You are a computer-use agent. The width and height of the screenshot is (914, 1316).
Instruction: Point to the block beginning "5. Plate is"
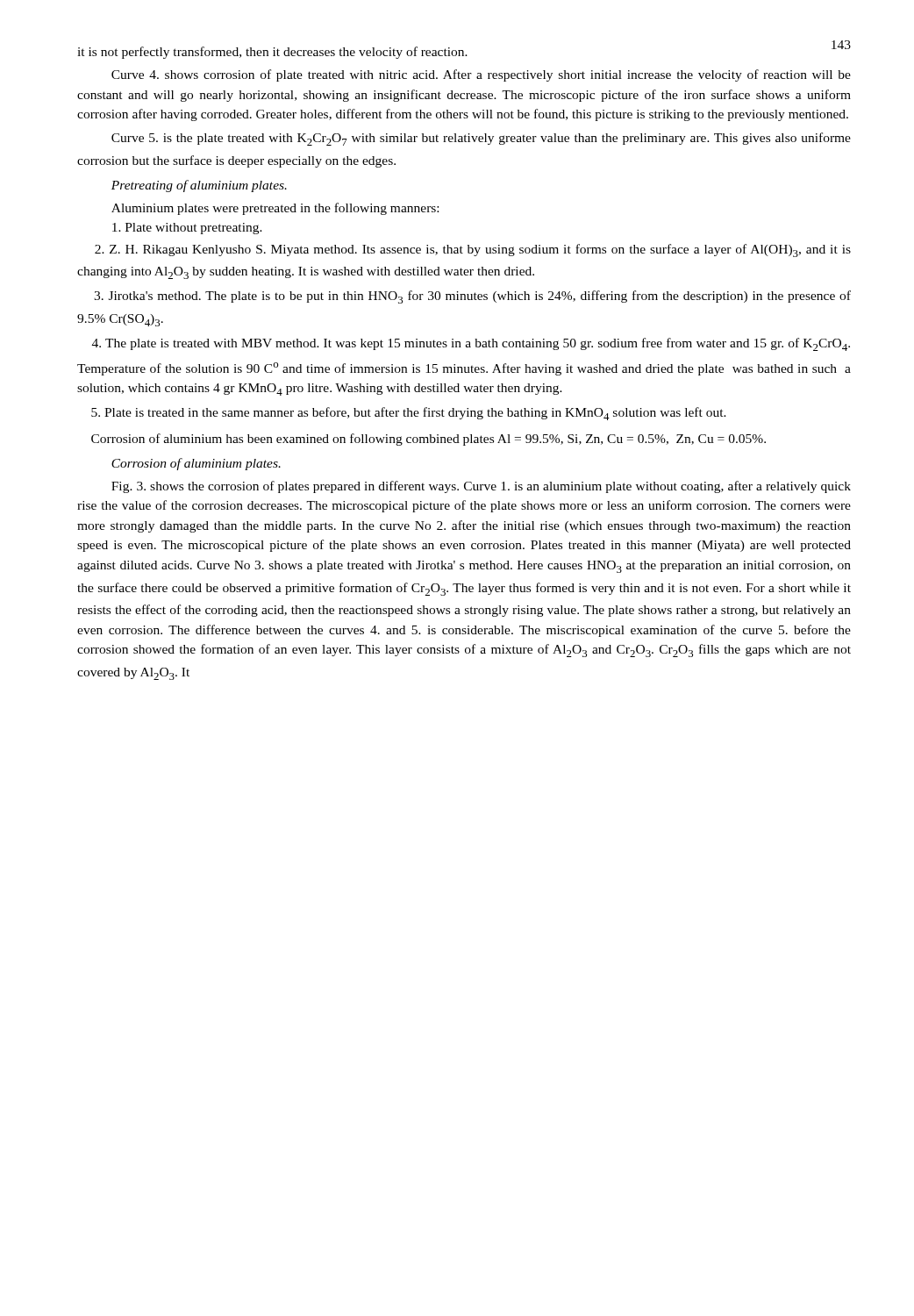click(x=402, y=414)
